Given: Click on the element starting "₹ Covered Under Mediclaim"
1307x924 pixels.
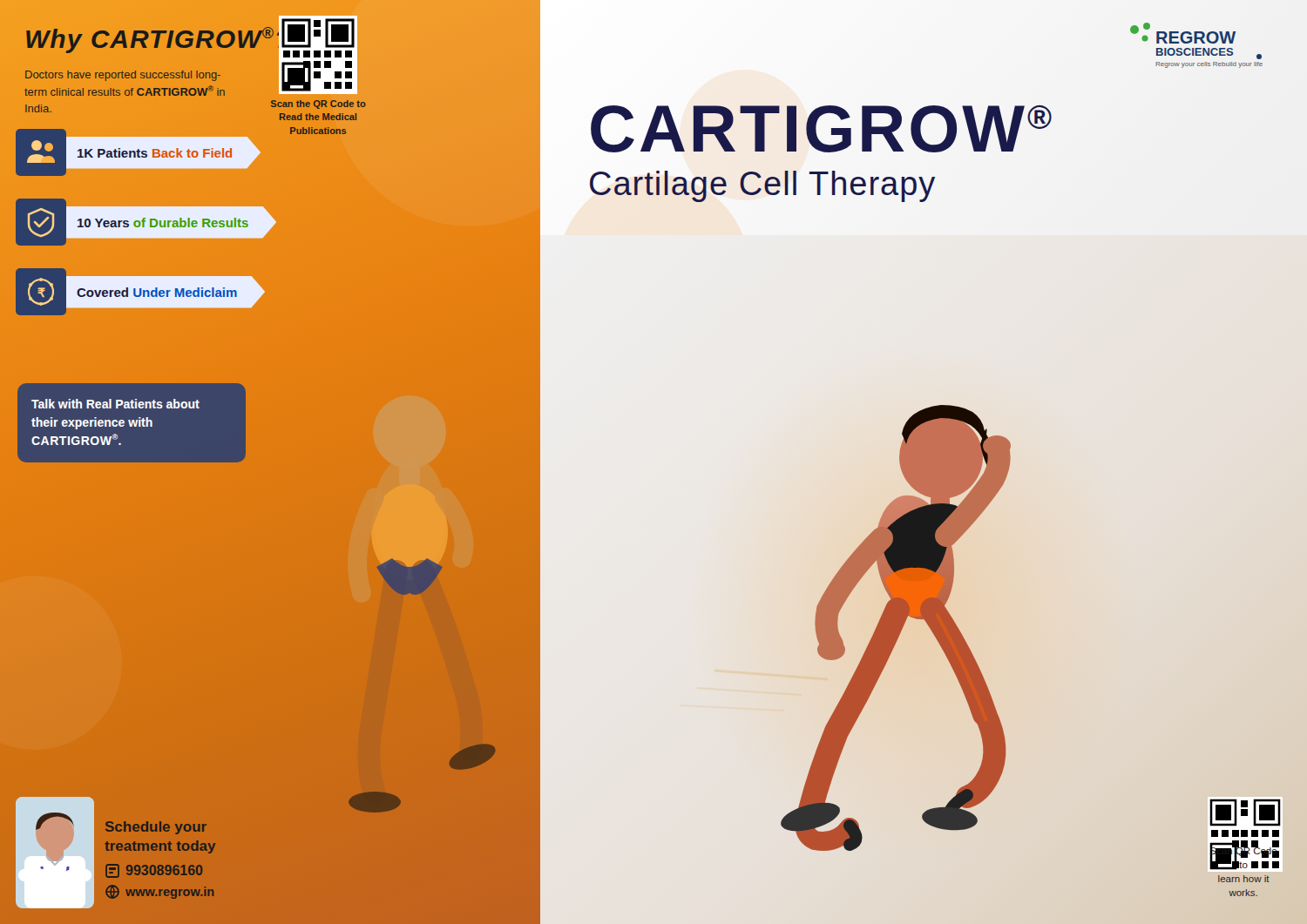Looking at the screenshot, I should 140,292.
